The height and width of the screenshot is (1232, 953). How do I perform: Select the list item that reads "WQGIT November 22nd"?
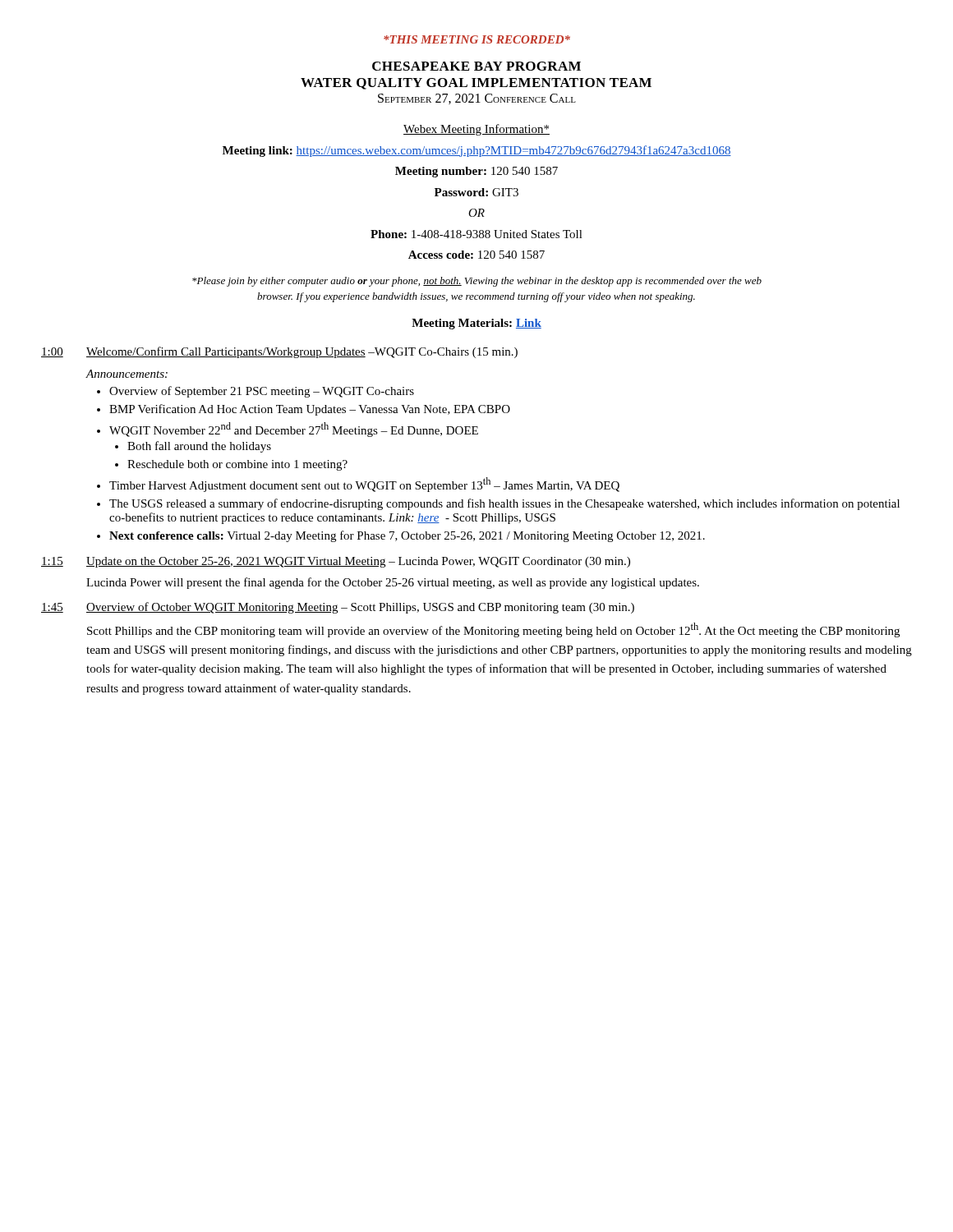(294, 430)
